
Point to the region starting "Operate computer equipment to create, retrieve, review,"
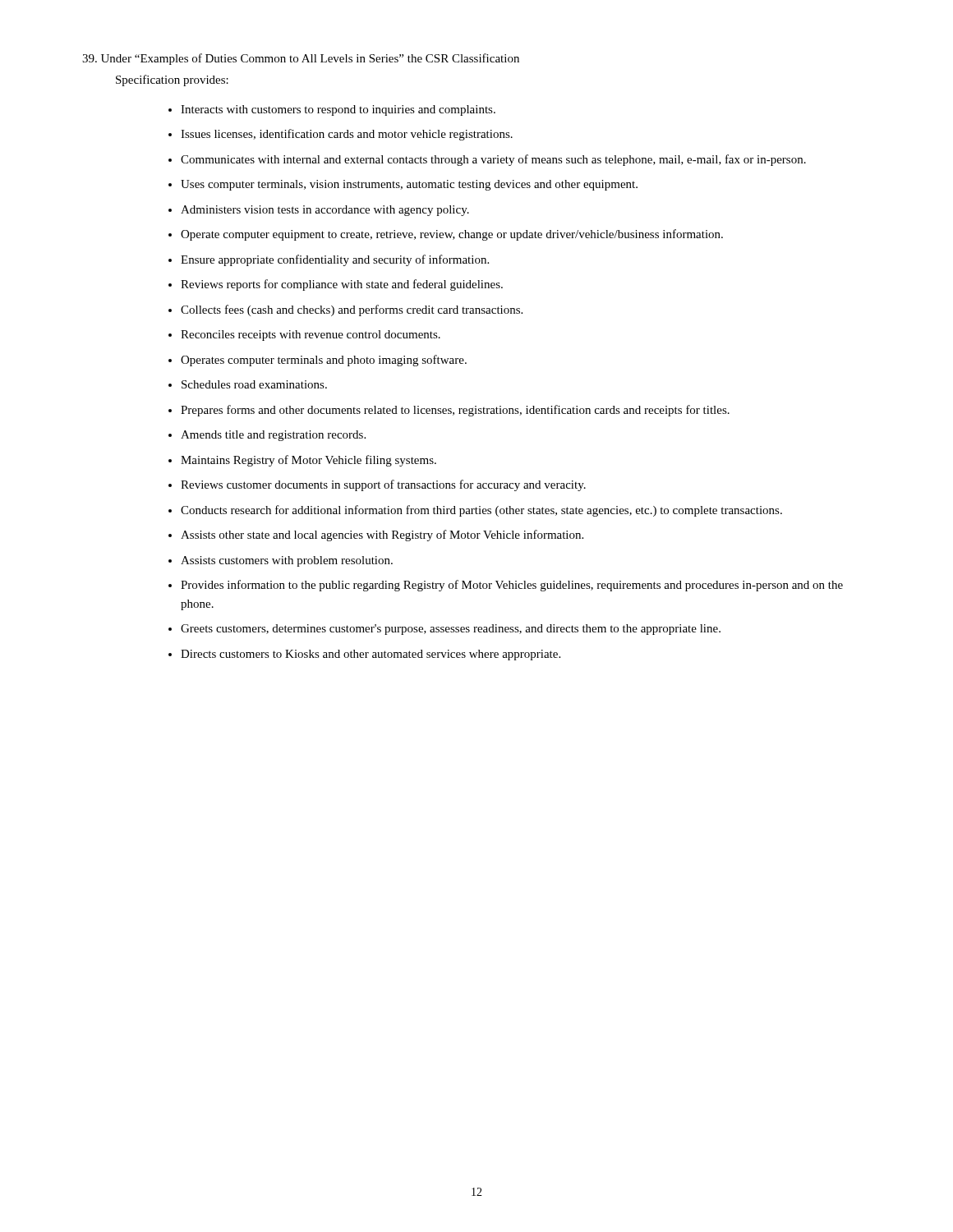click(x=526, y=234)
